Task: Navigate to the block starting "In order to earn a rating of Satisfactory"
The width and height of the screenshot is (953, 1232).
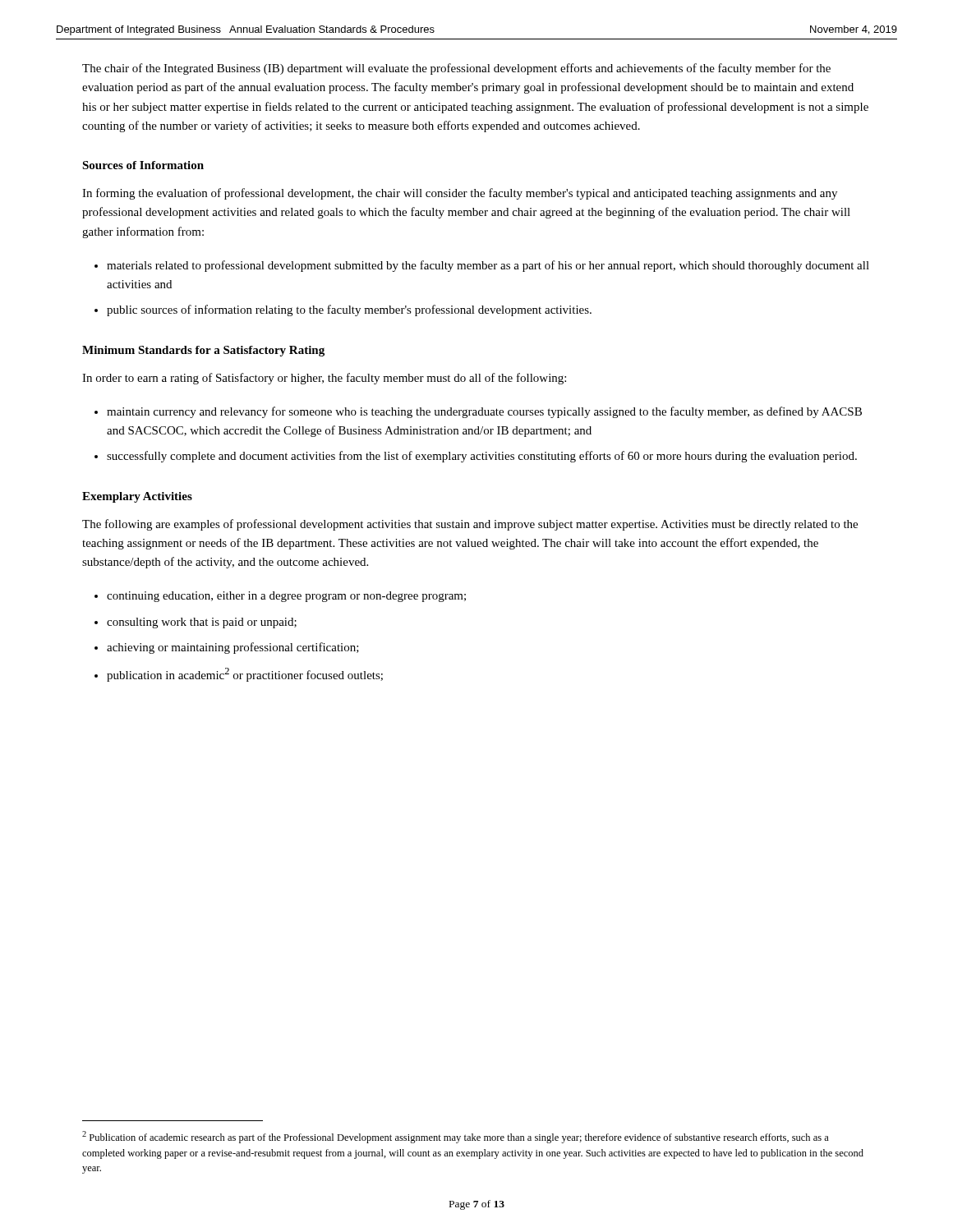Action: click(325, 377)
